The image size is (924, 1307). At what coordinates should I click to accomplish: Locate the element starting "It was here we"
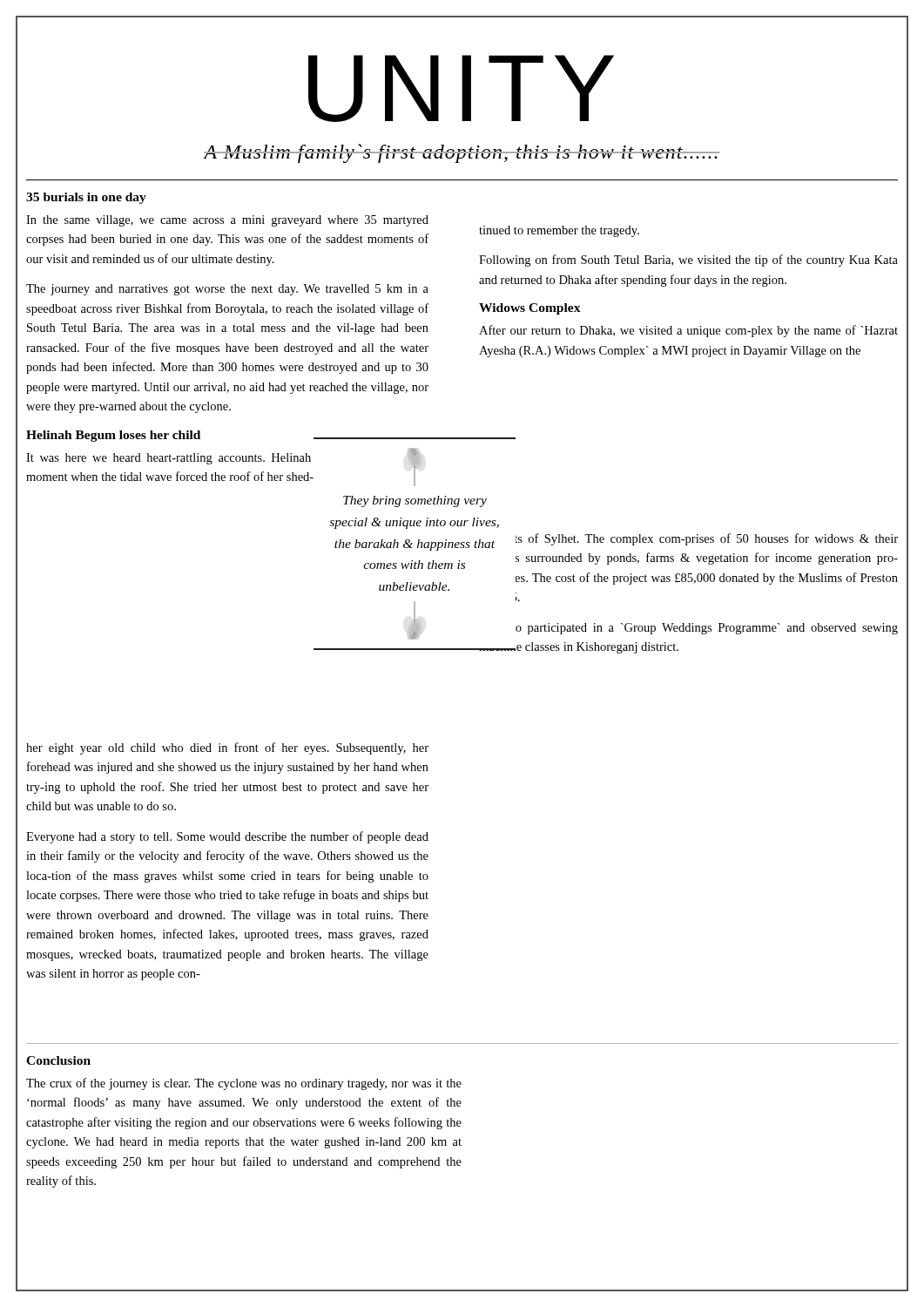tap(227, 467)
